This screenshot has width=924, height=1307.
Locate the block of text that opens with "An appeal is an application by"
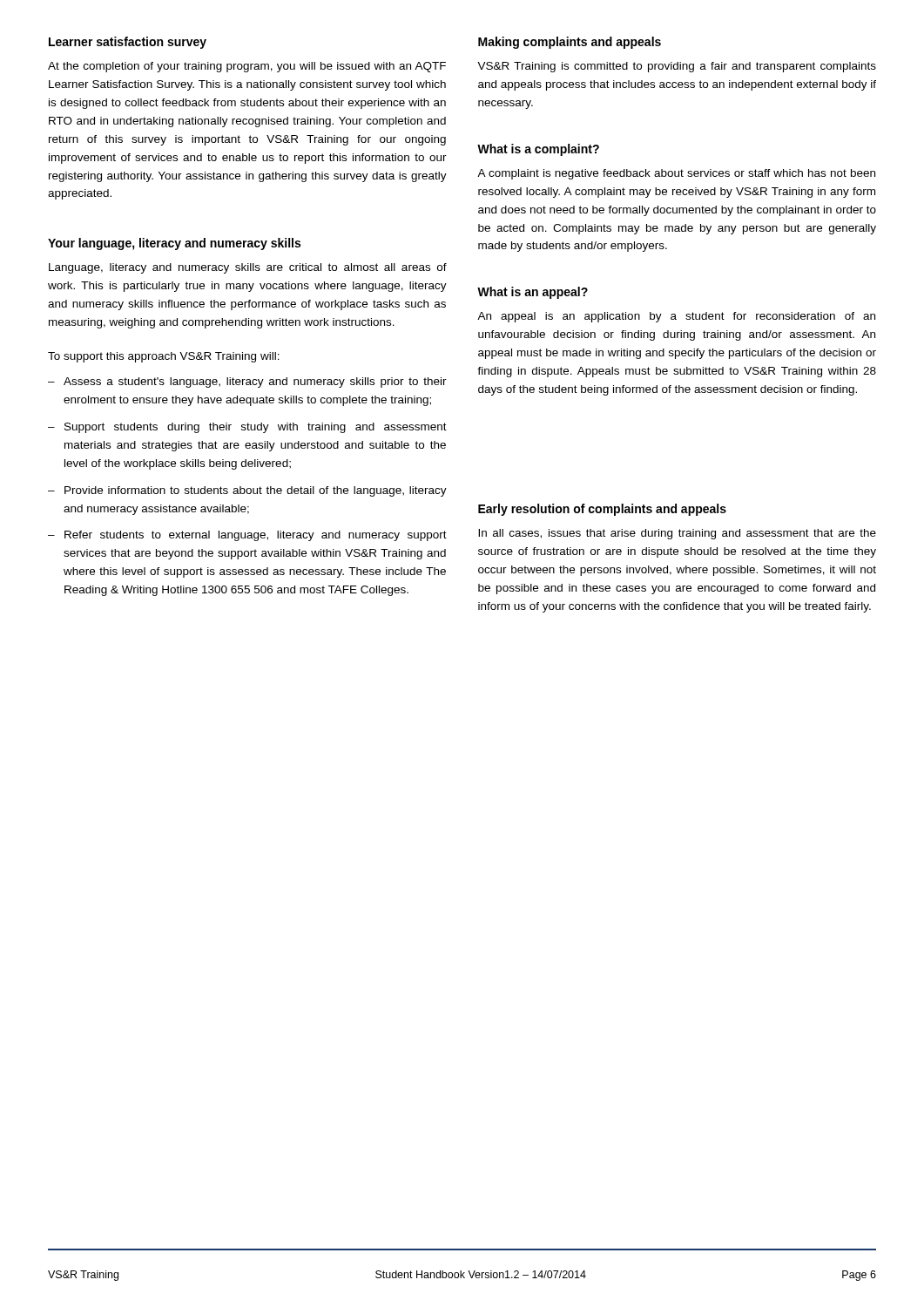(677, 353)
